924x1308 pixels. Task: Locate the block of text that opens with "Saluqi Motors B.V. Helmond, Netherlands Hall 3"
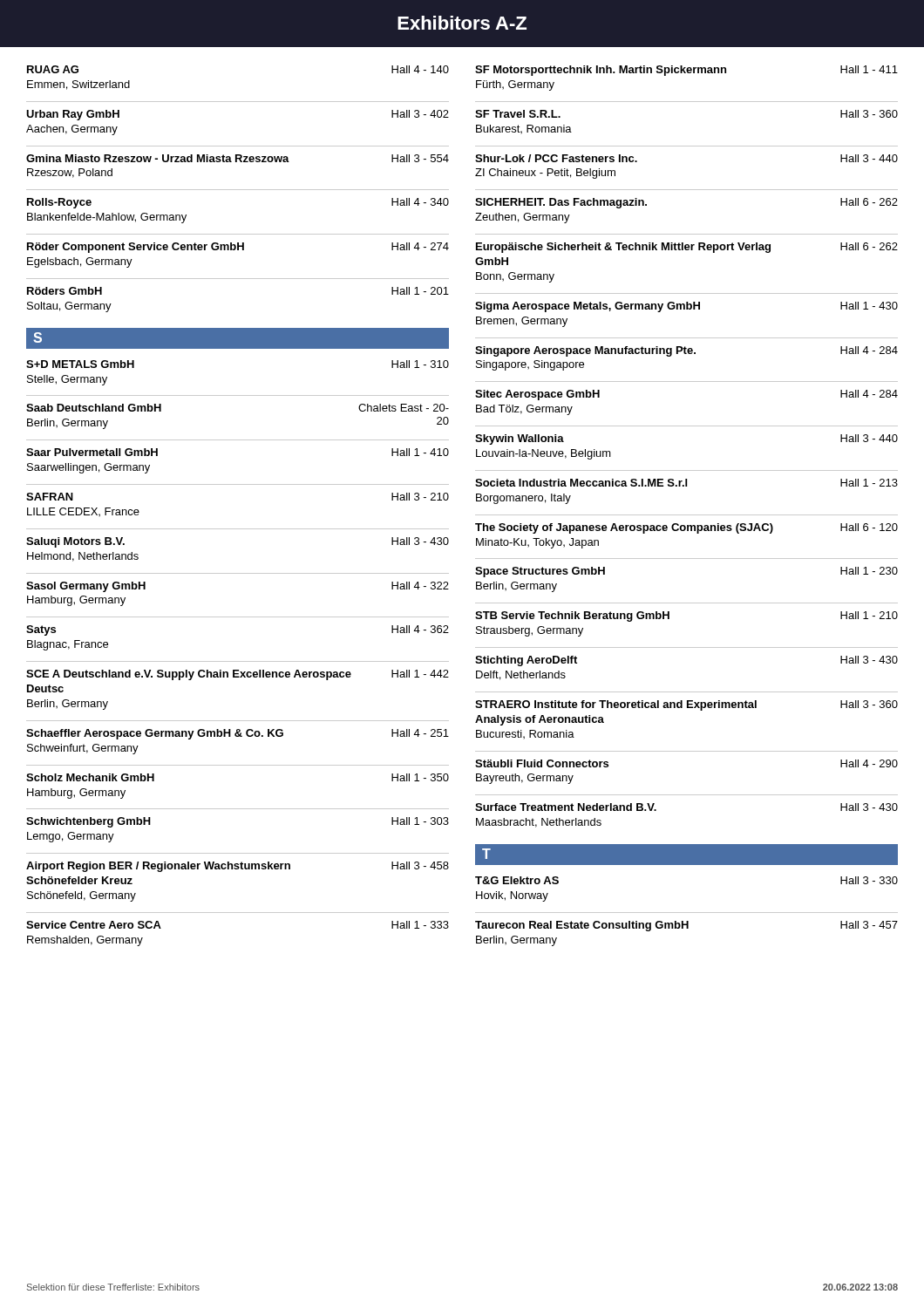[x=82, y=542]
